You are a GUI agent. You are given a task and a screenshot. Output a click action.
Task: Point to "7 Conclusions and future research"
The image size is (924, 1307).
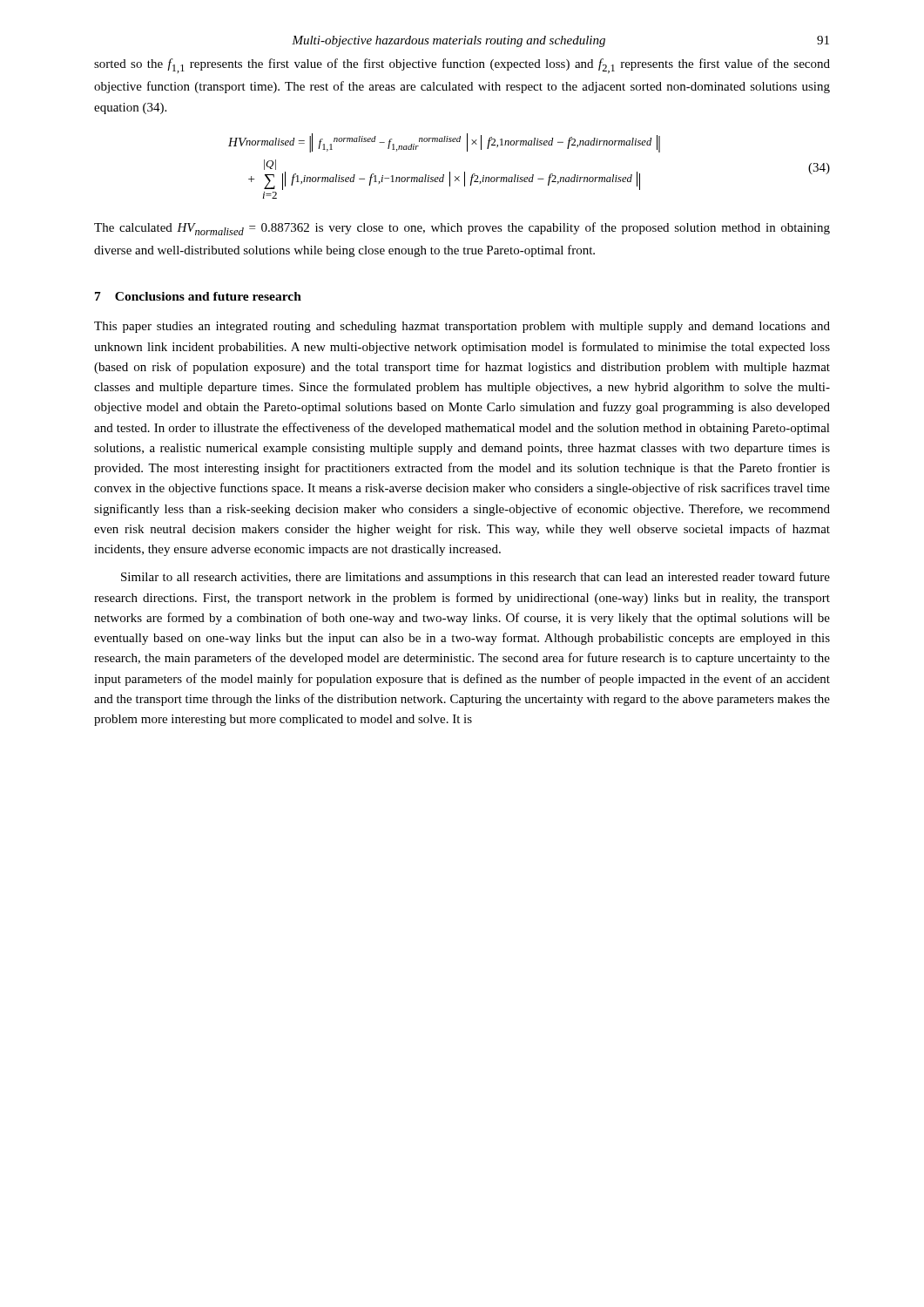tap(198, 297)
